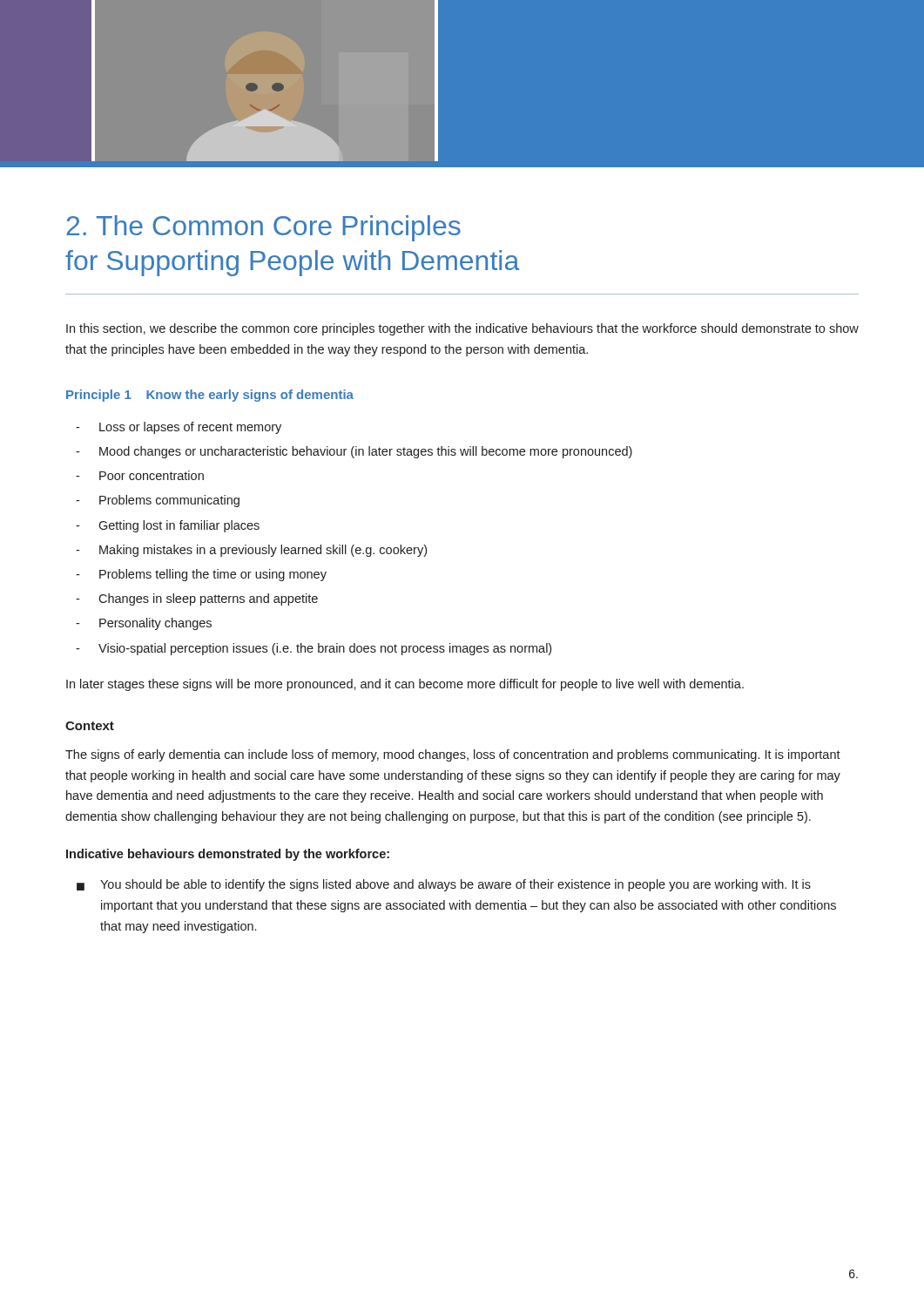Locate the text "- Changes in sleep patterns and appetite"

197,599
